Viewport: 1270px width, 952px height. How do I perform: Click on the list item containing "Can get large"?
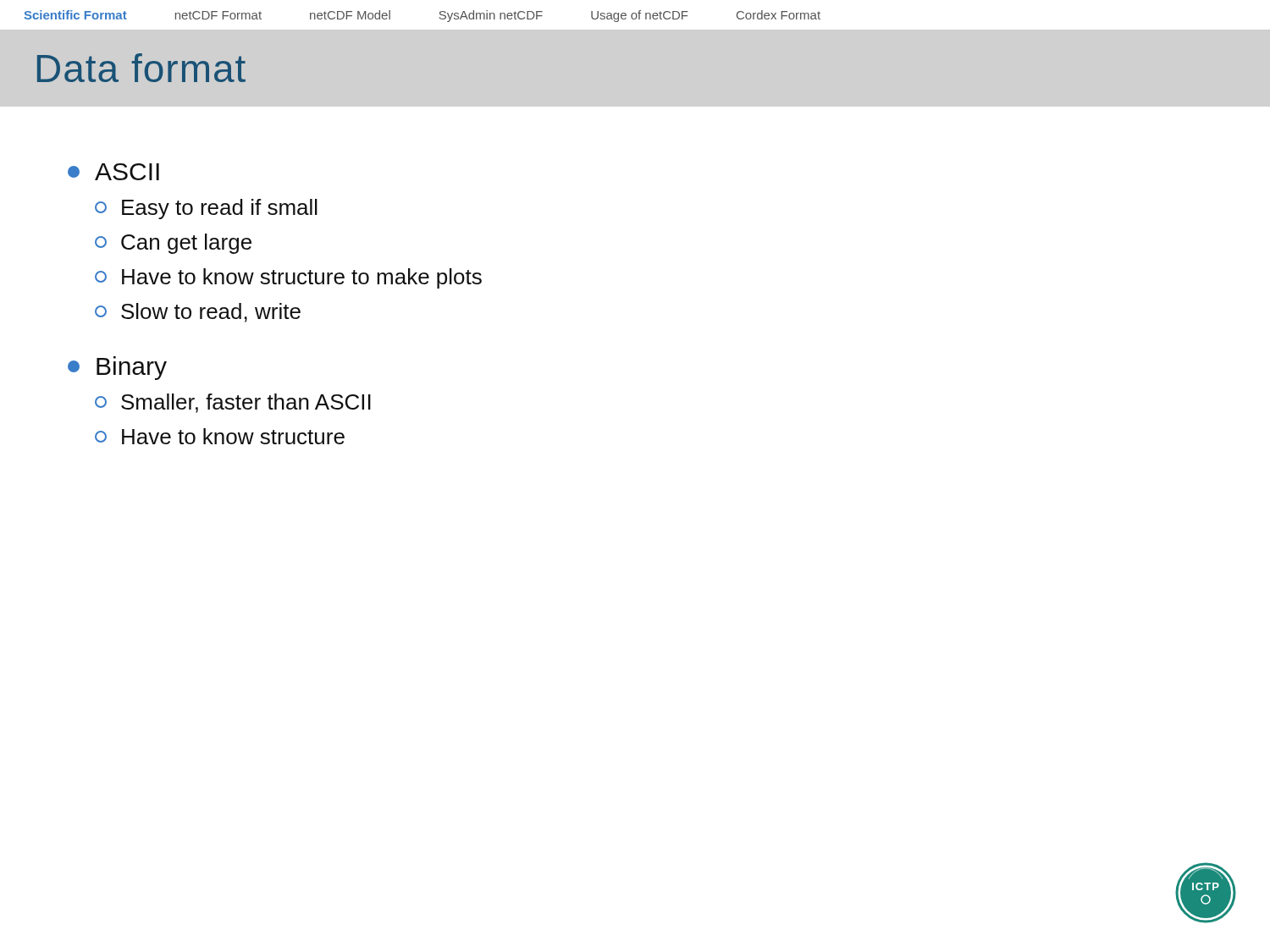(x=174, y=242)
